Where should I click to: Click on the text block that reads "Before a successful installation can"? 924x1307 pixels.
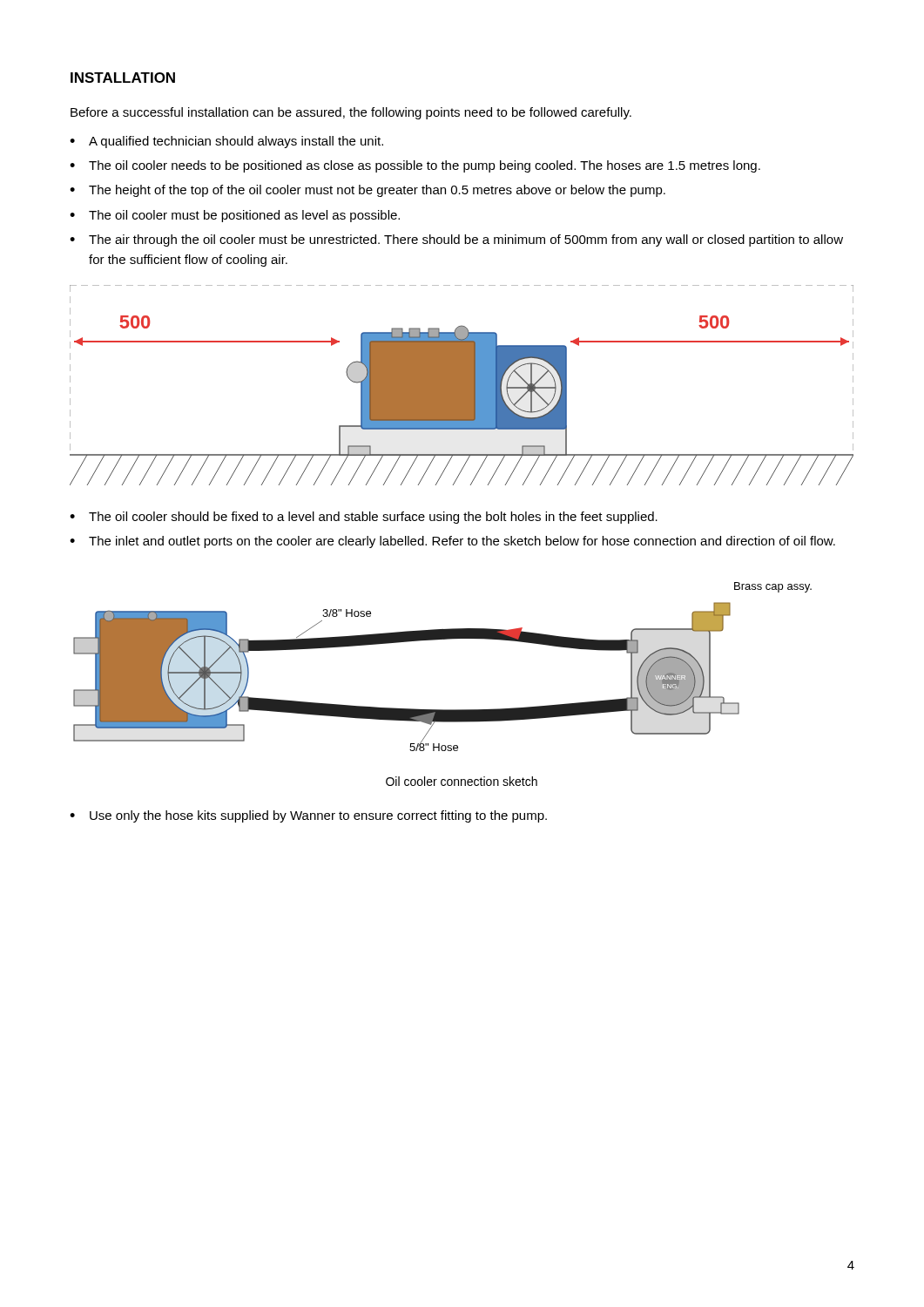pos(351,112)
